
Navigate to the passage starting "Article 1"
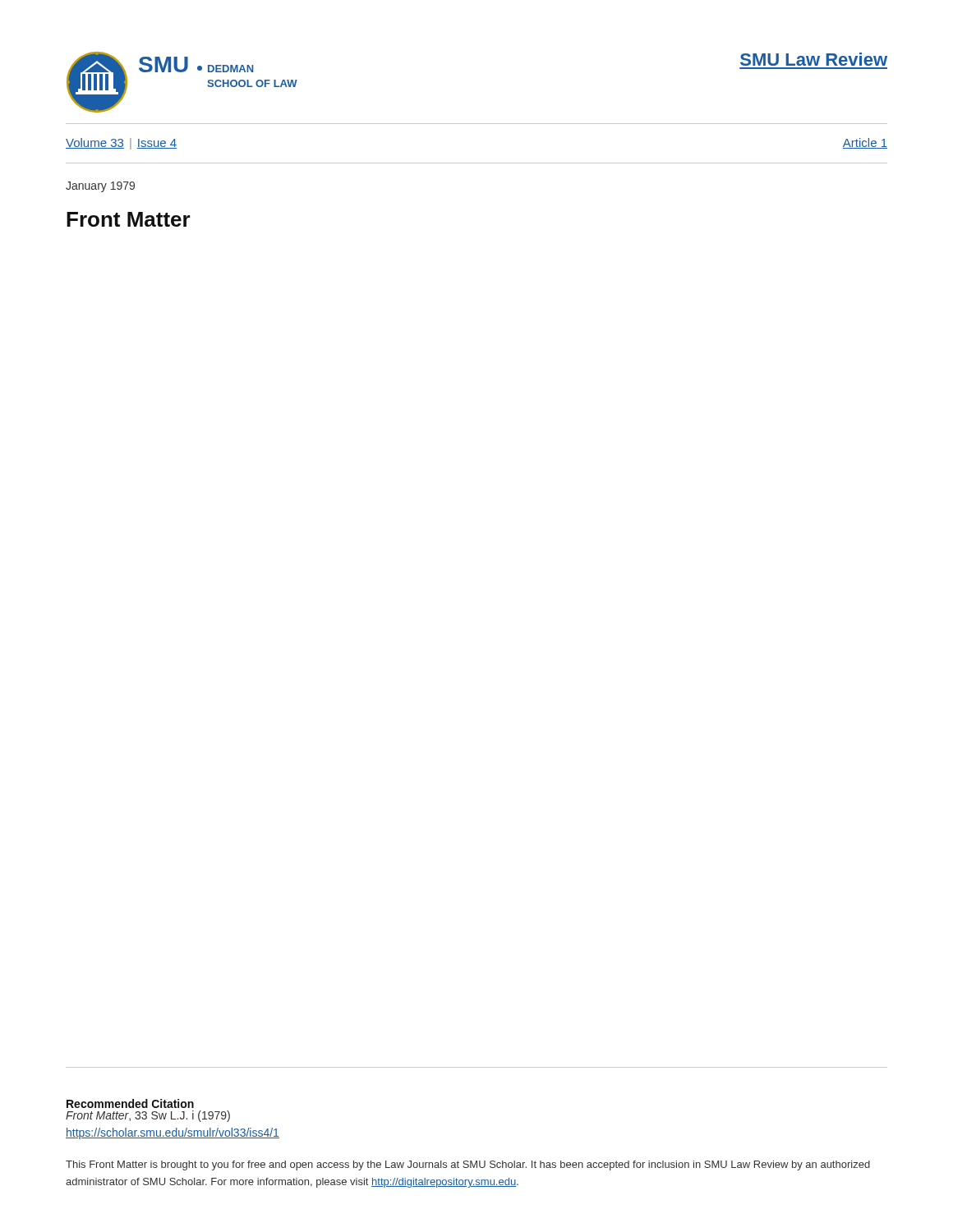coord(865,142)
